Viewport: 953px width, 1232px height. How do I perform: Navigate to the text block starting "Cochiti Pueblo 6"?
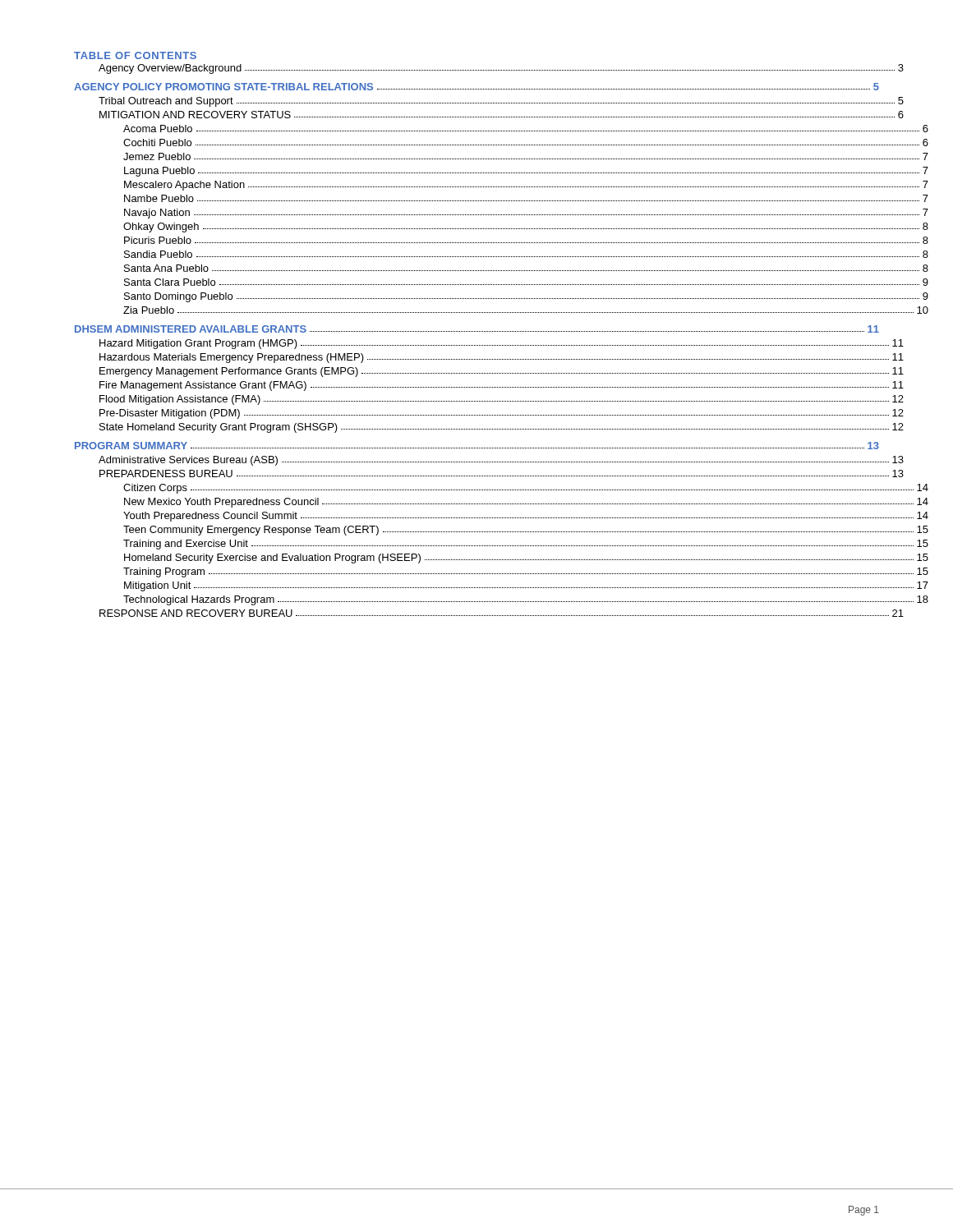[x=526, y=143]
